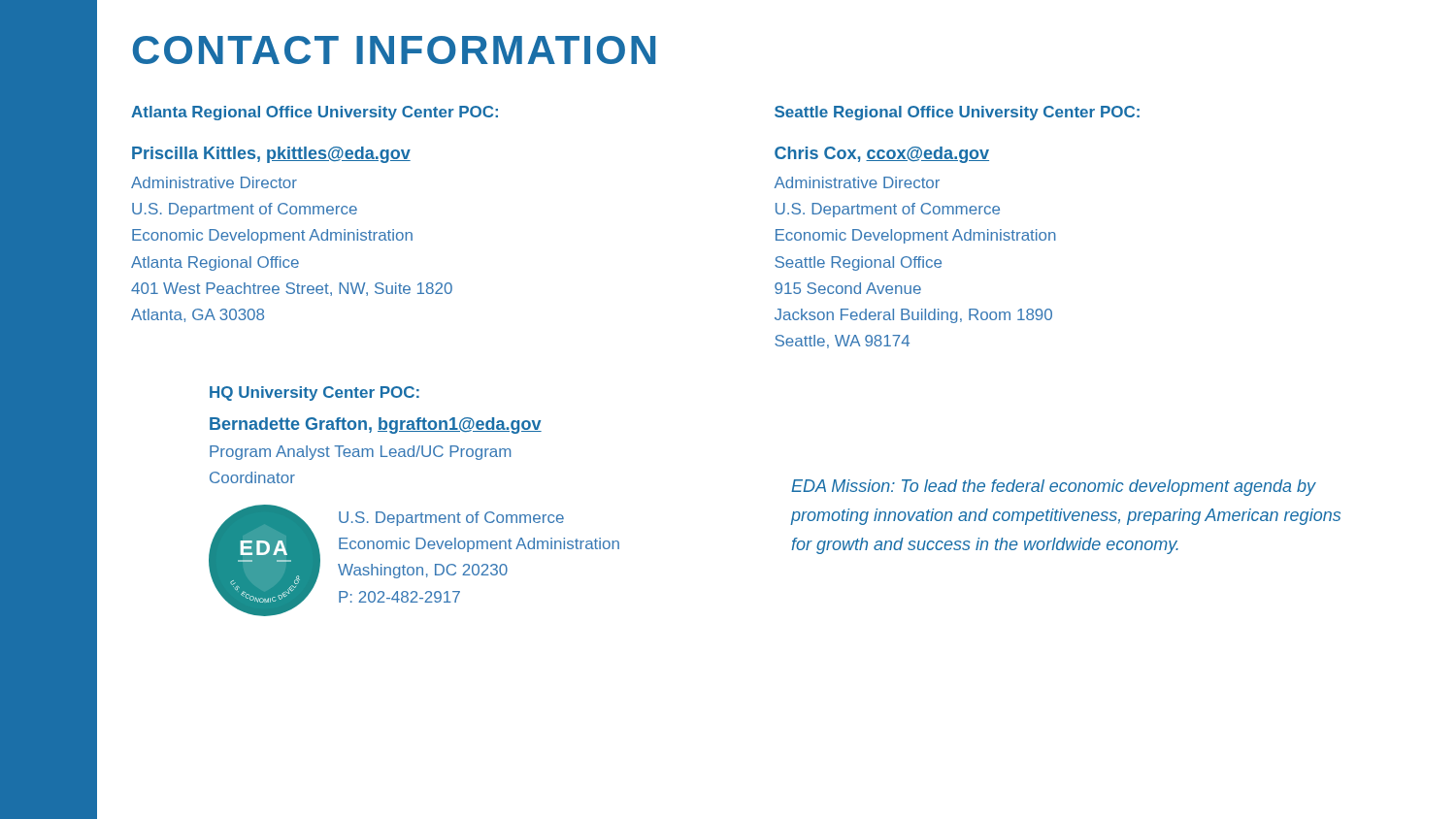
Task: Find the region starting "EDA Mission: To lead the"
Action: point(1066,515)
